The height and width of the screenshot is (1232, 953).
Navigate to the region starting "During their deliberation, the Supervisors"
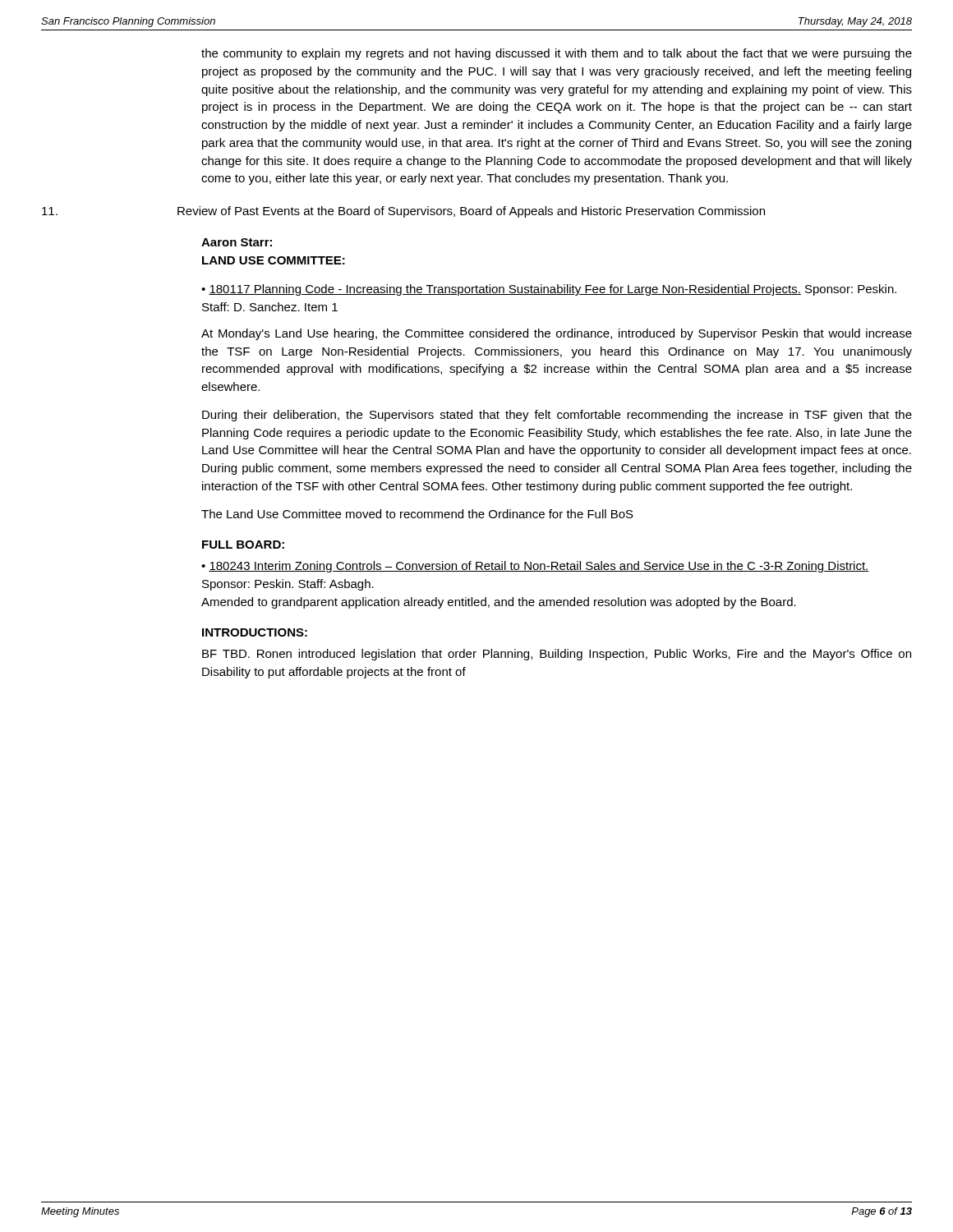(x=557, y=450)
